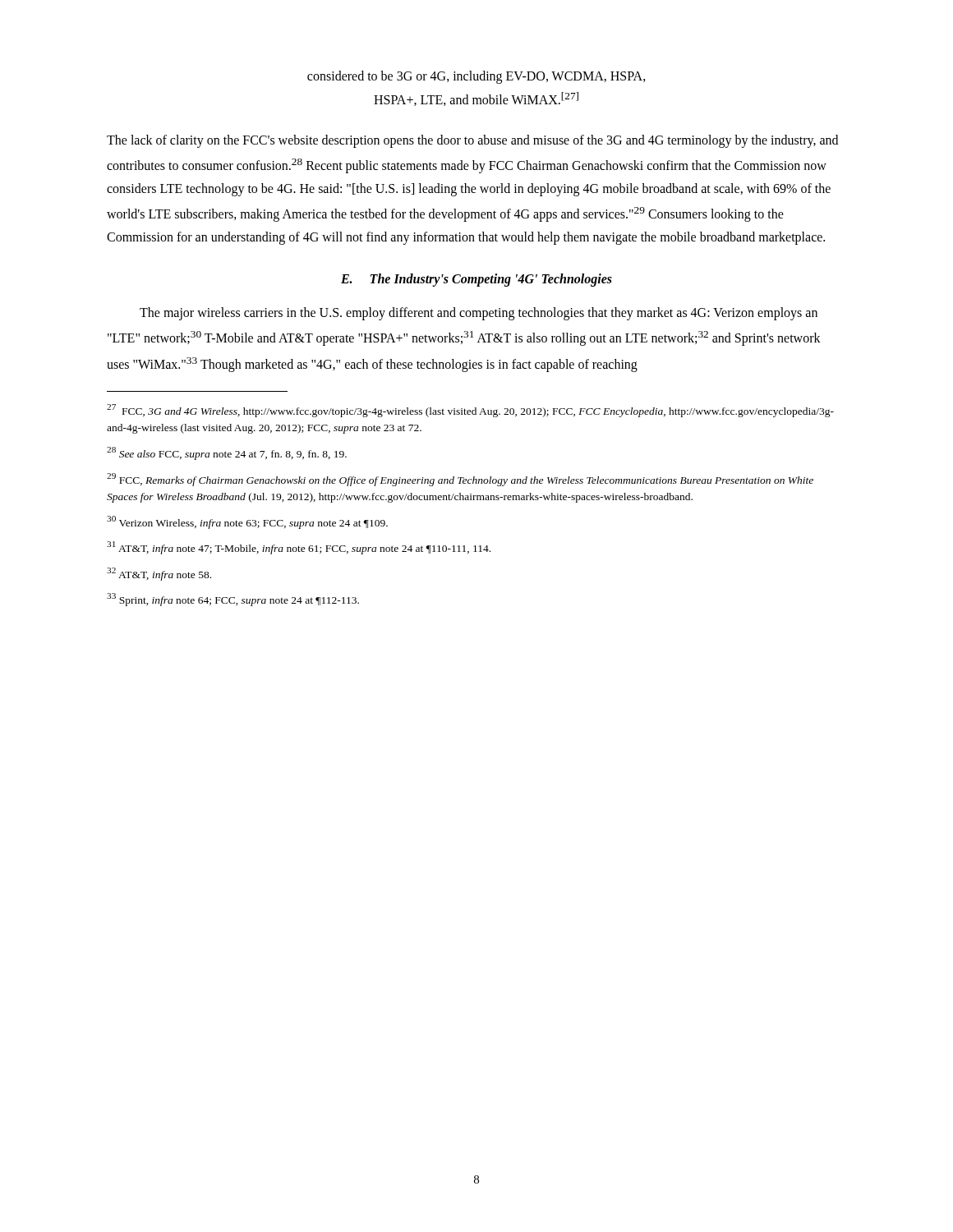953x1232 pixels.
Task: Find the block starting "28 See also FCC, supra note 24"
Action: [227, 452]
